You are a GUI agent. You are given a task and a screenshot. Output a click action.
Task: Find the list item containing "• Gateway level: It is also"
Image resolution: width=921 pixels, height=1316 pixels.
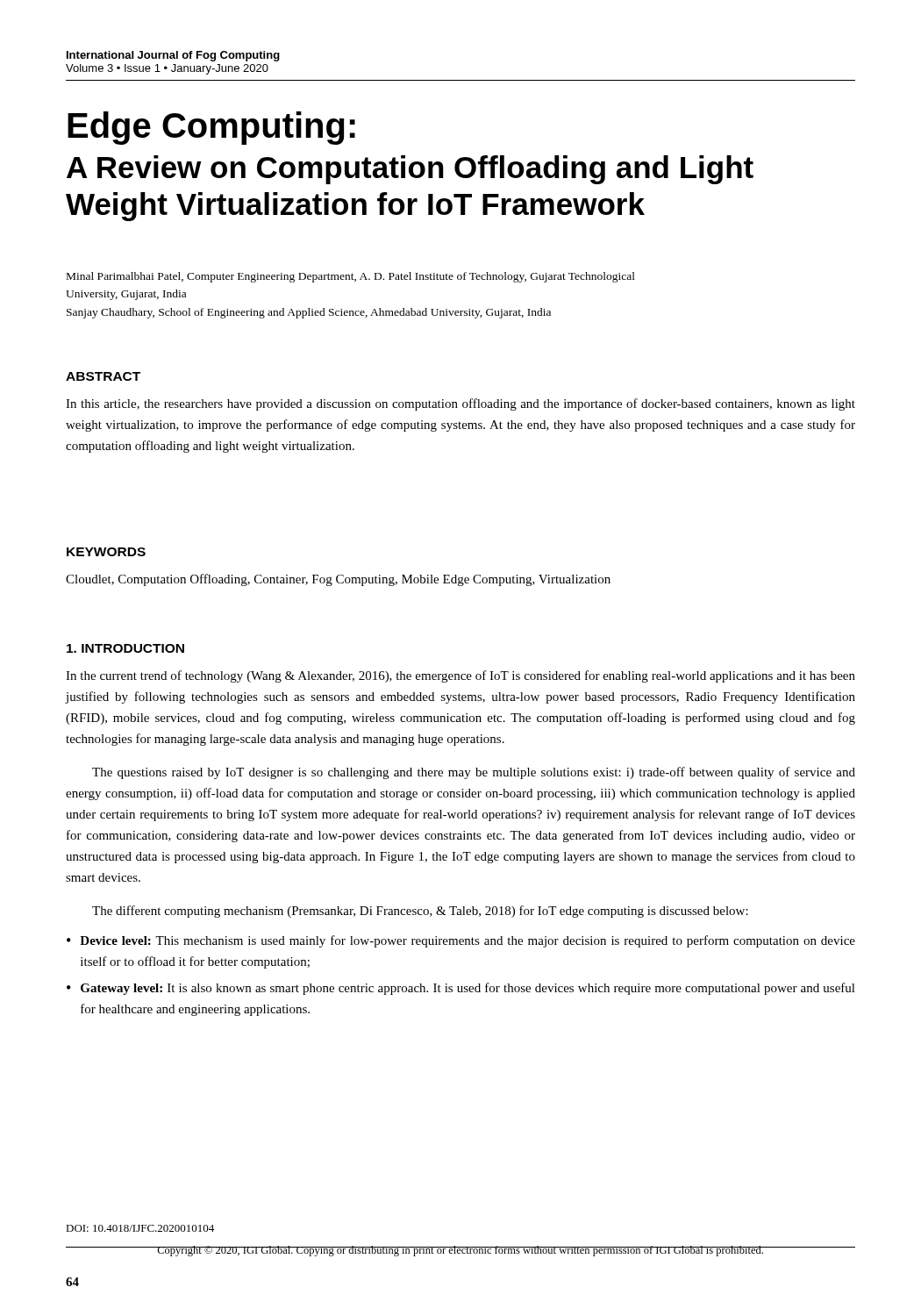[460, 998]
